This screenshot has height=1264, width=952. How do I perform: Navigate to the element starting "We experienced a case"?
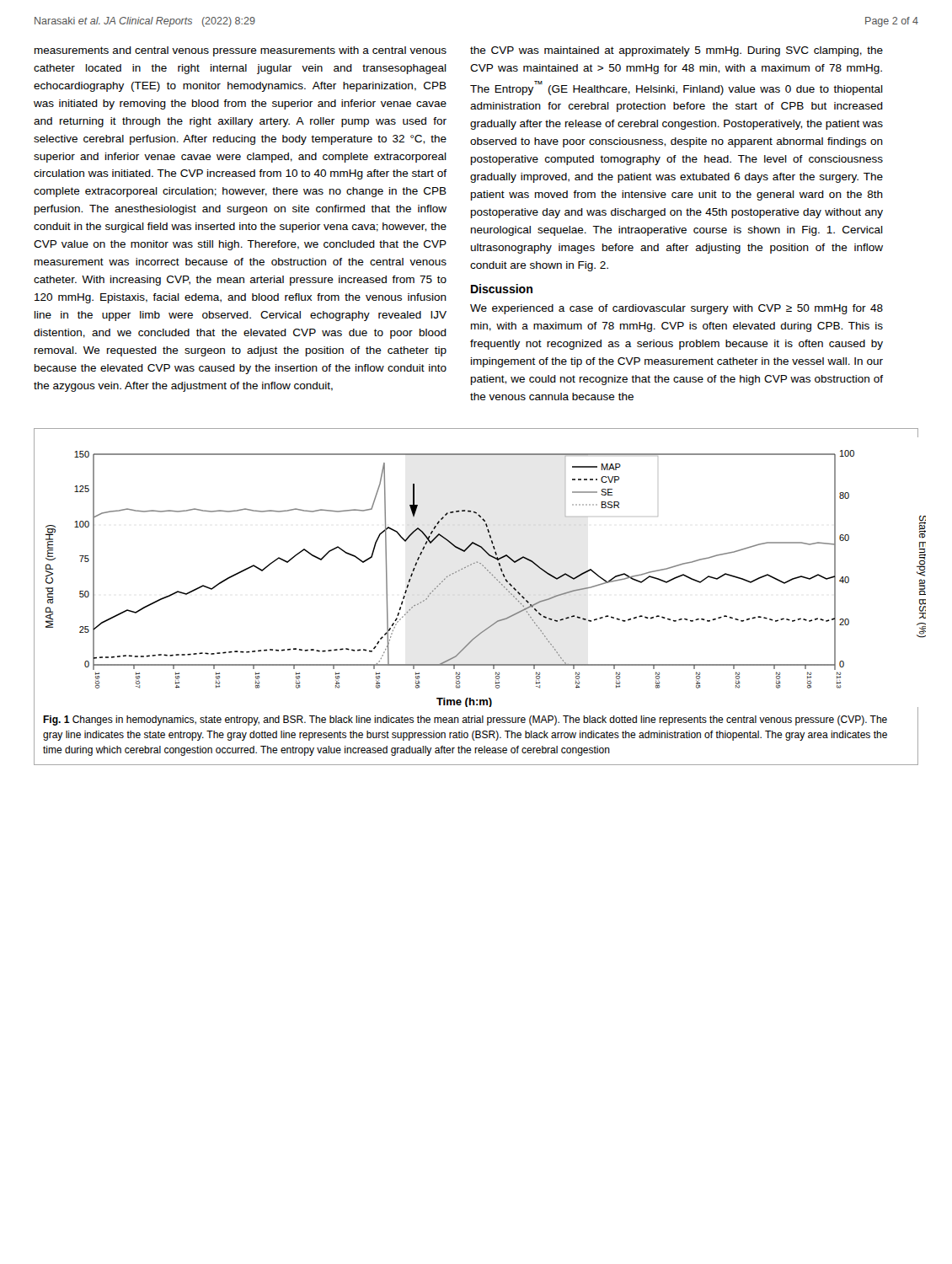coord(676,353)
